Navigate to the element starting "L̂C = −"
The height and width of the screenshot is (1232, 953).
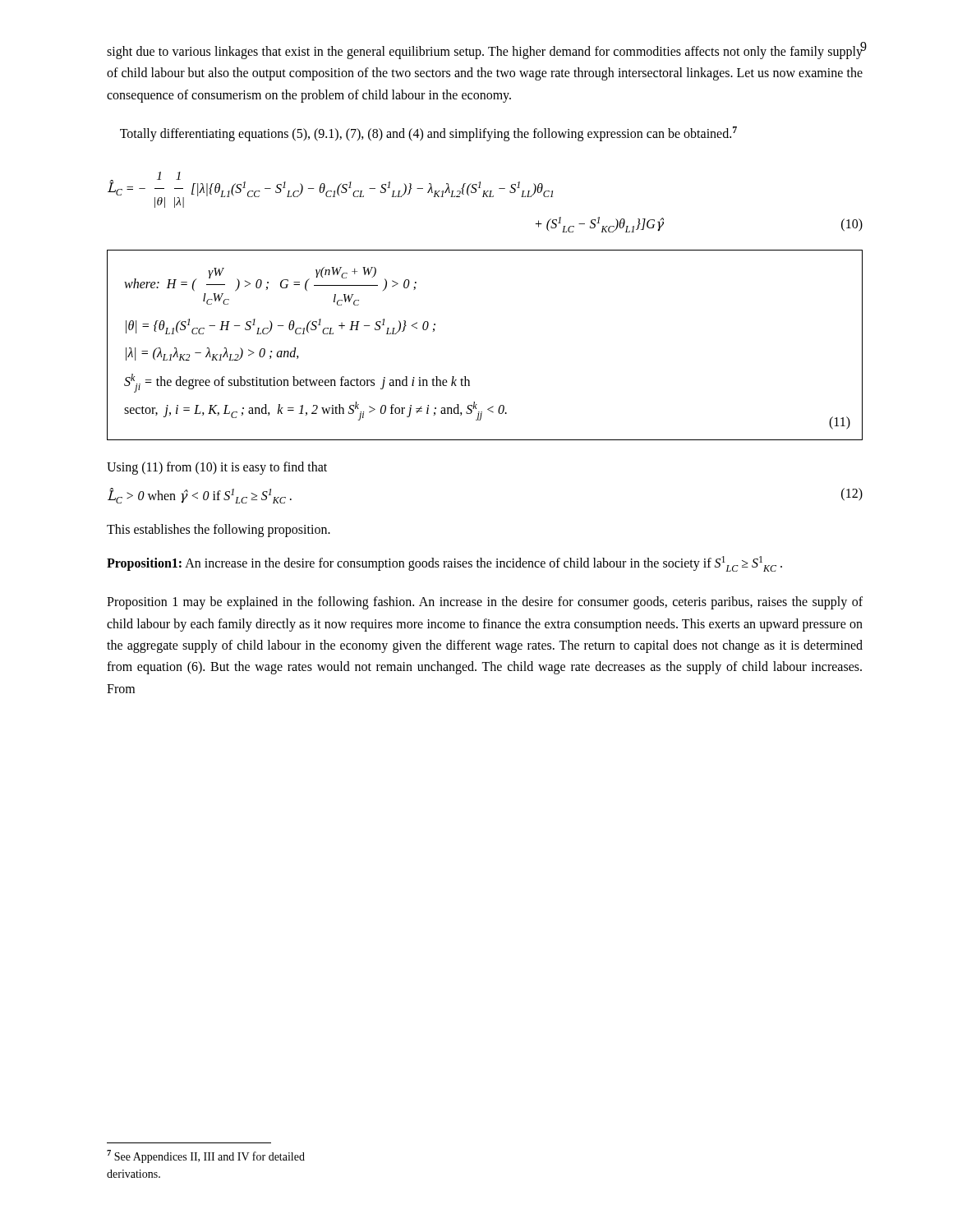pyautogui.click(x=485, y=199)
